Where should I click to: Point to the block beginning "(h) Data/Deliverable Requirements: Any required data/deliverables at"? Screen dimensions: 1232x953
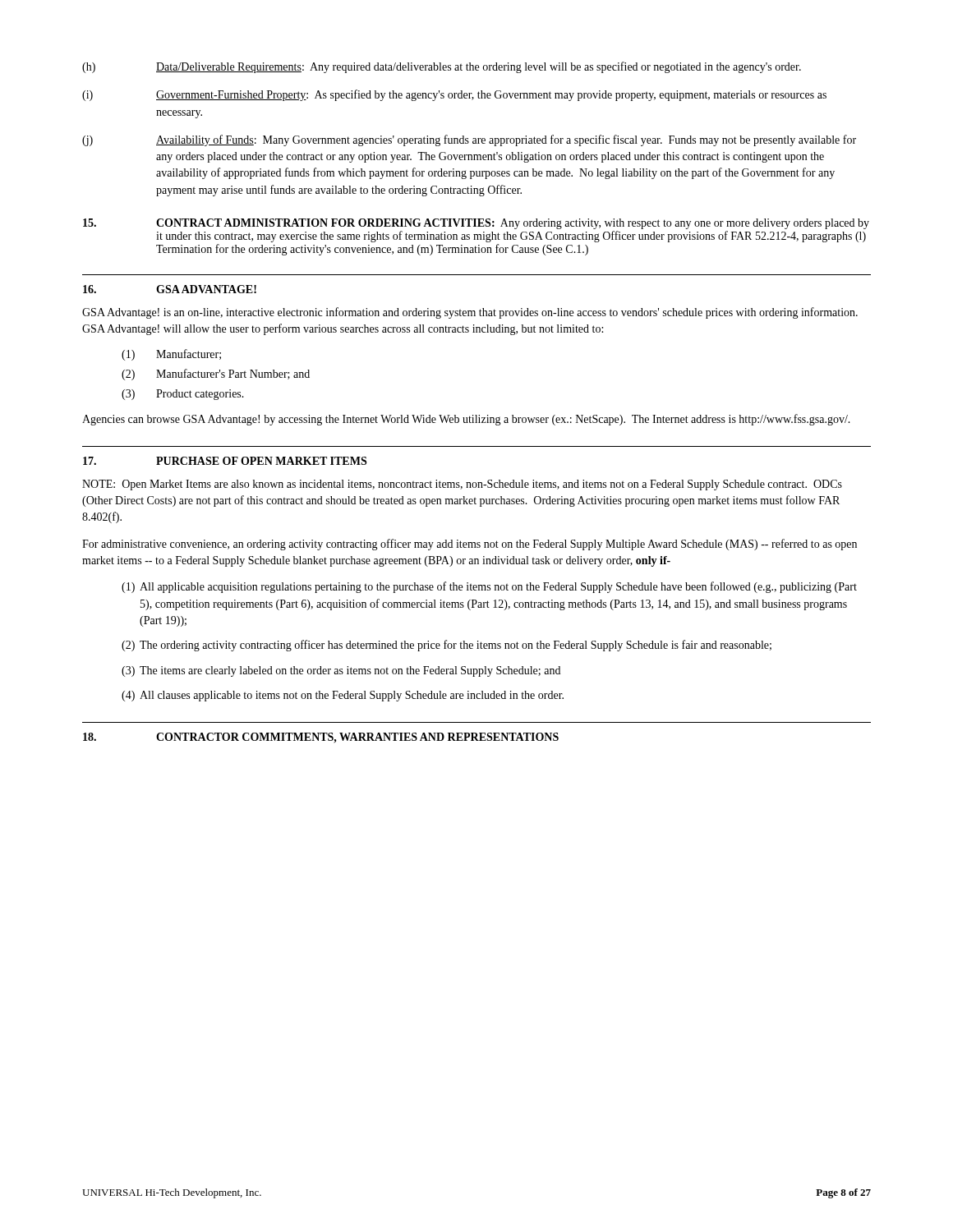coord(476,67)
